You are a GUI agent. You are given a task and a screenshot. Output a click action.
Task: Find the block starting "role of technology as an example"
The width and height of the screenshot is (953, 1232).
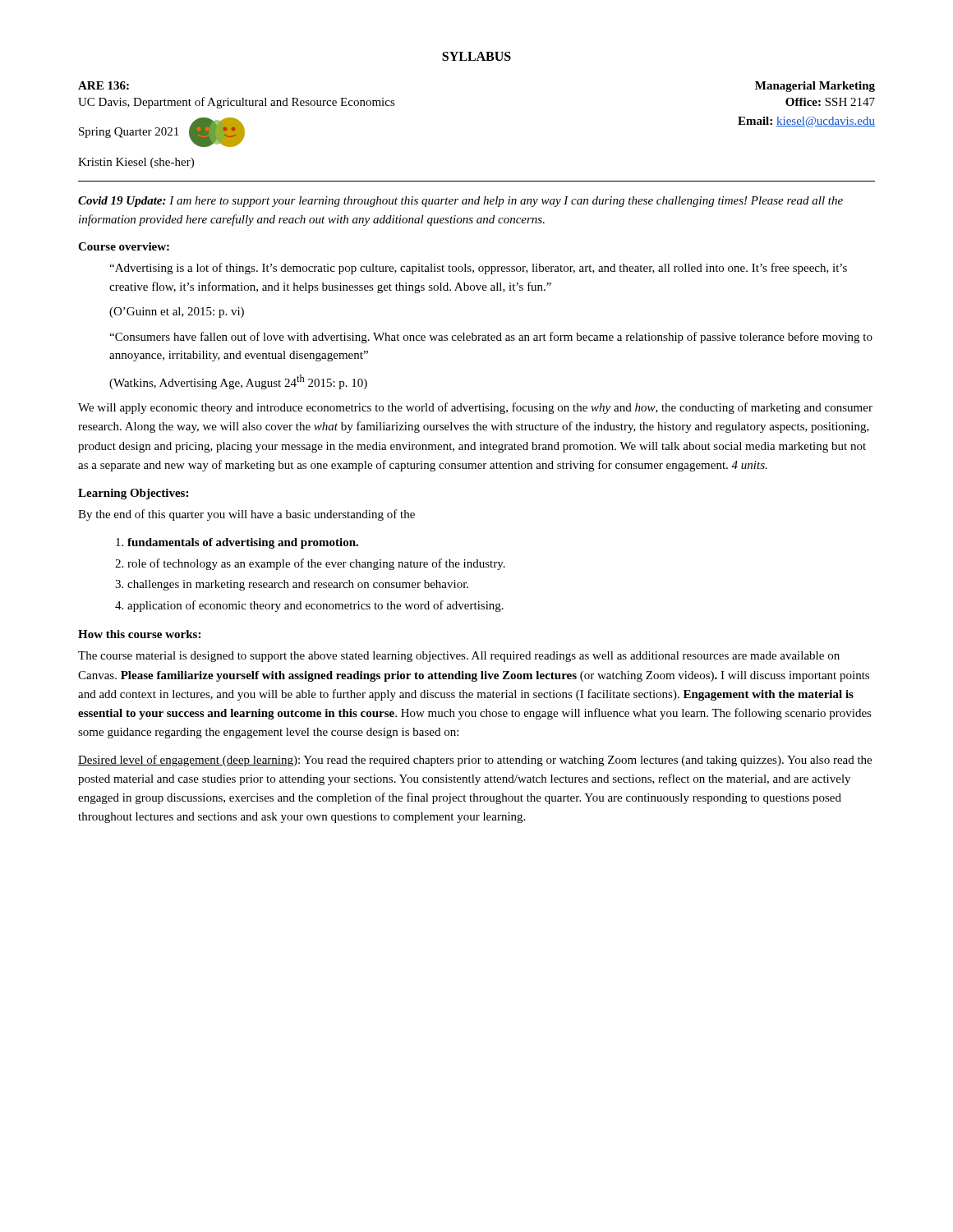(x=316, y=563)
